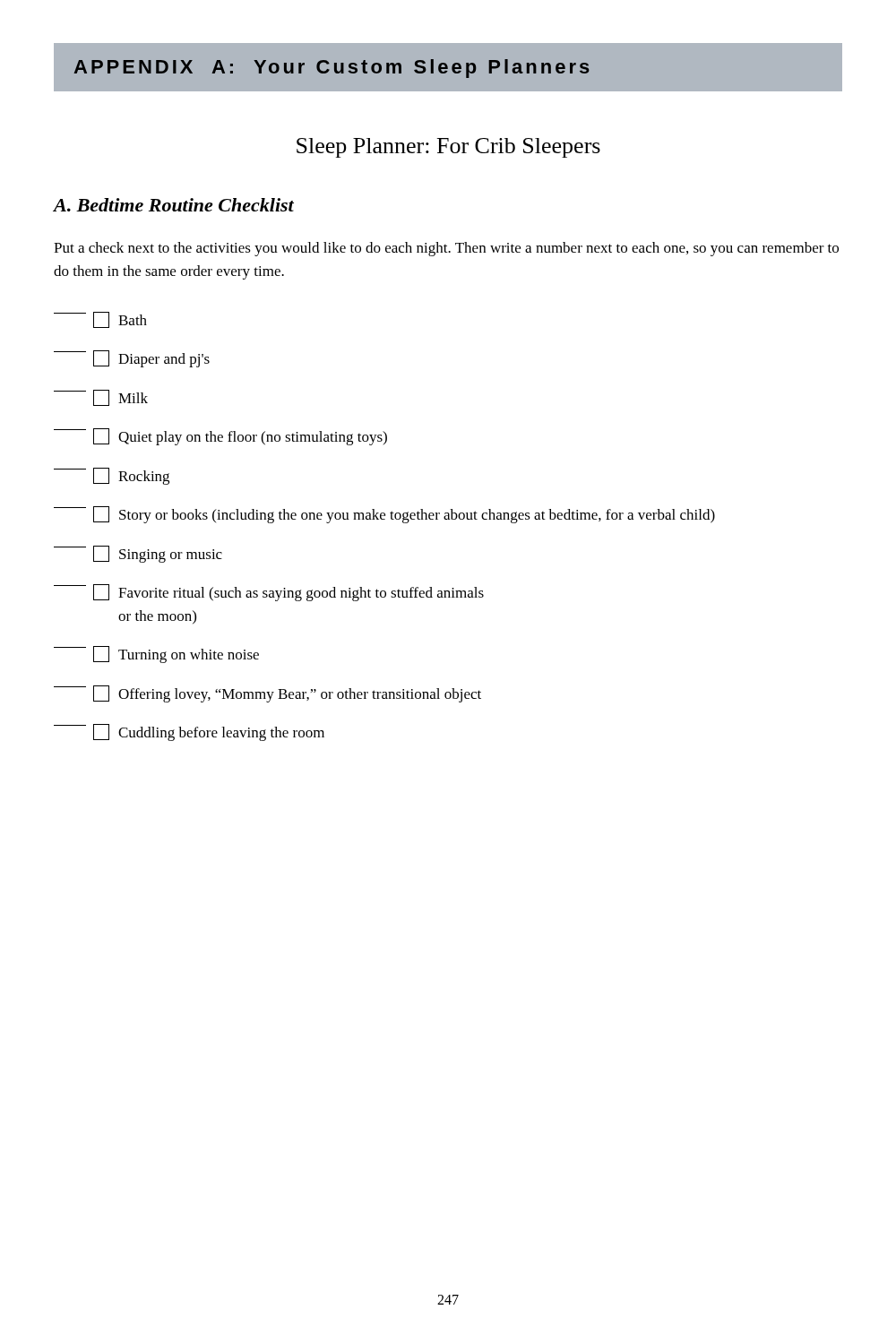Point to the element starting "Offering lovey, “Mommy Bear,” or"
896x1344 pixels.
point(448,694)
